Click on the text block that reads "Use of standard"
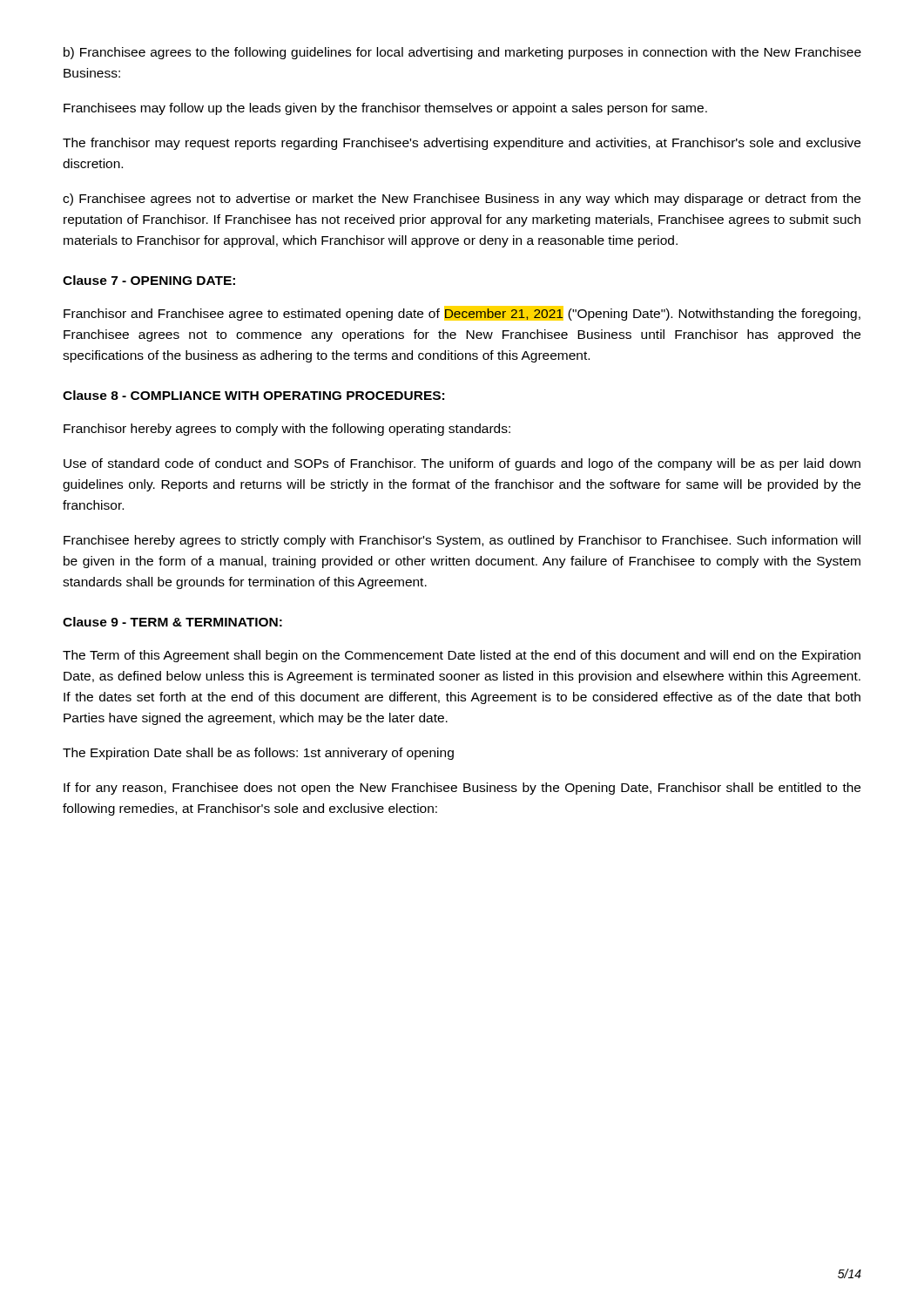The height and width of the screenshot is (1307, 924). tap(462, 484)
